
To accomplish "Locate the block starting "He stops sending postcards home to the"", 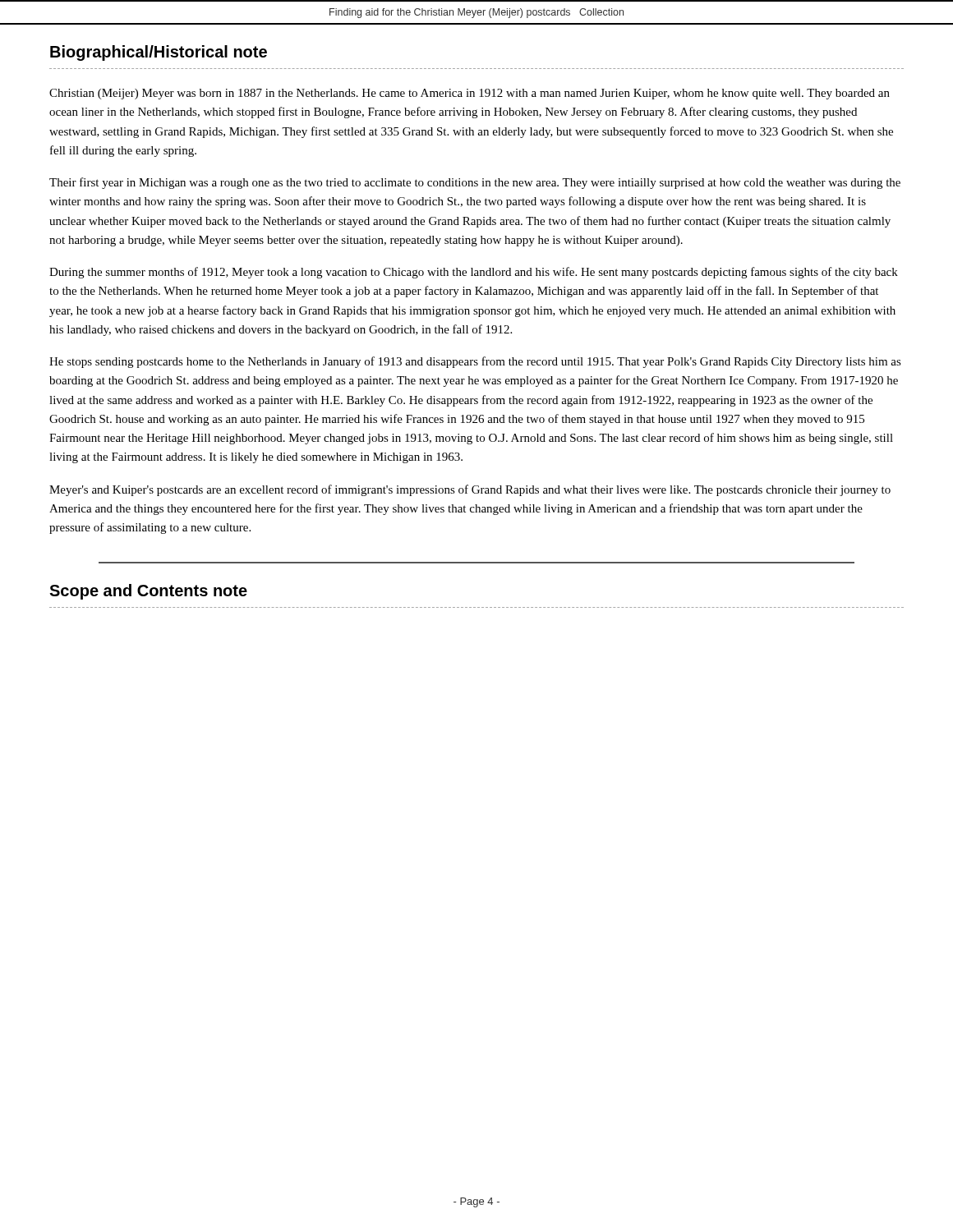I will 476,410.
